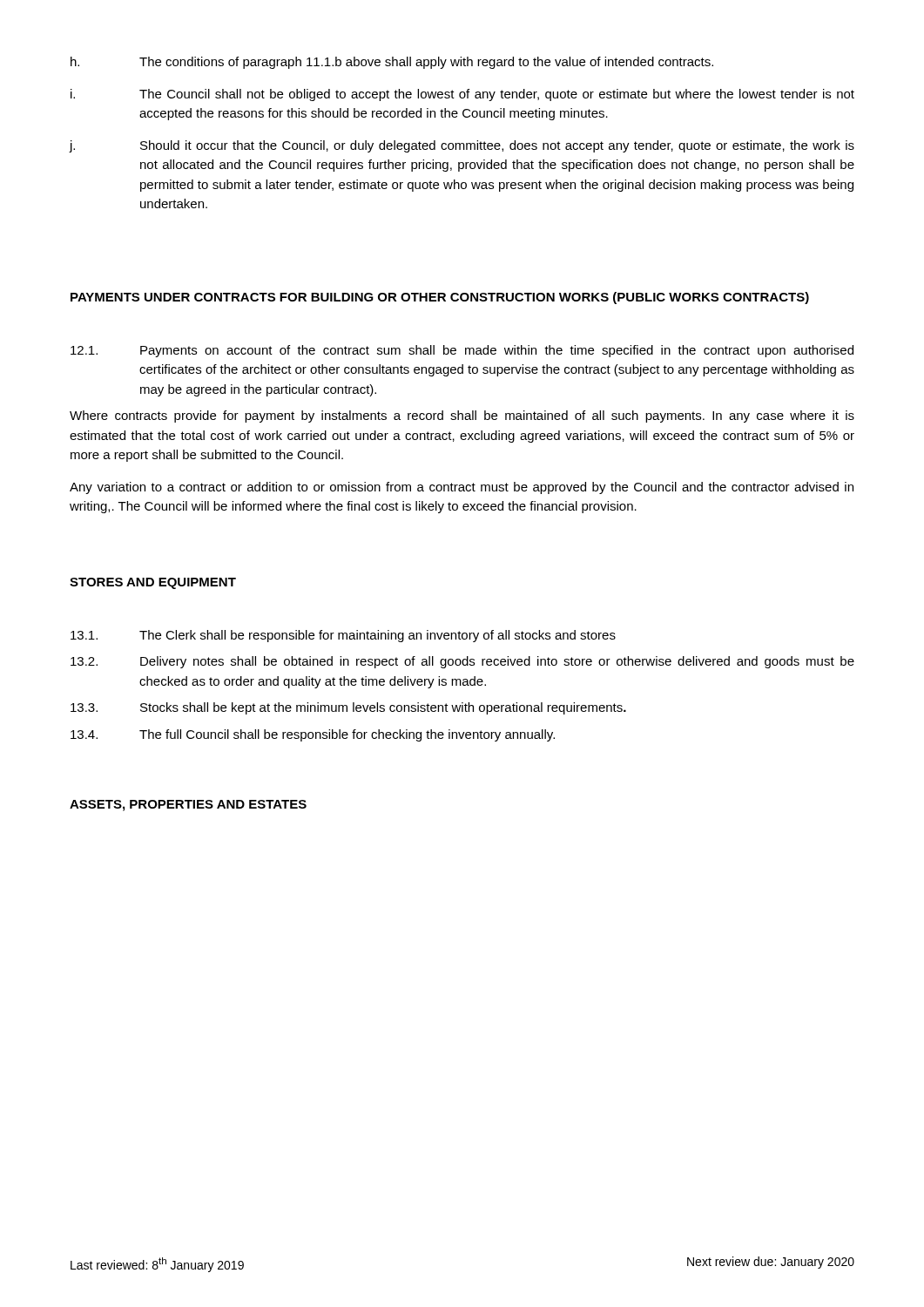
Task: Click on the text starting "2. Delivery notes shall be obtained"
Action: [462, 671]
